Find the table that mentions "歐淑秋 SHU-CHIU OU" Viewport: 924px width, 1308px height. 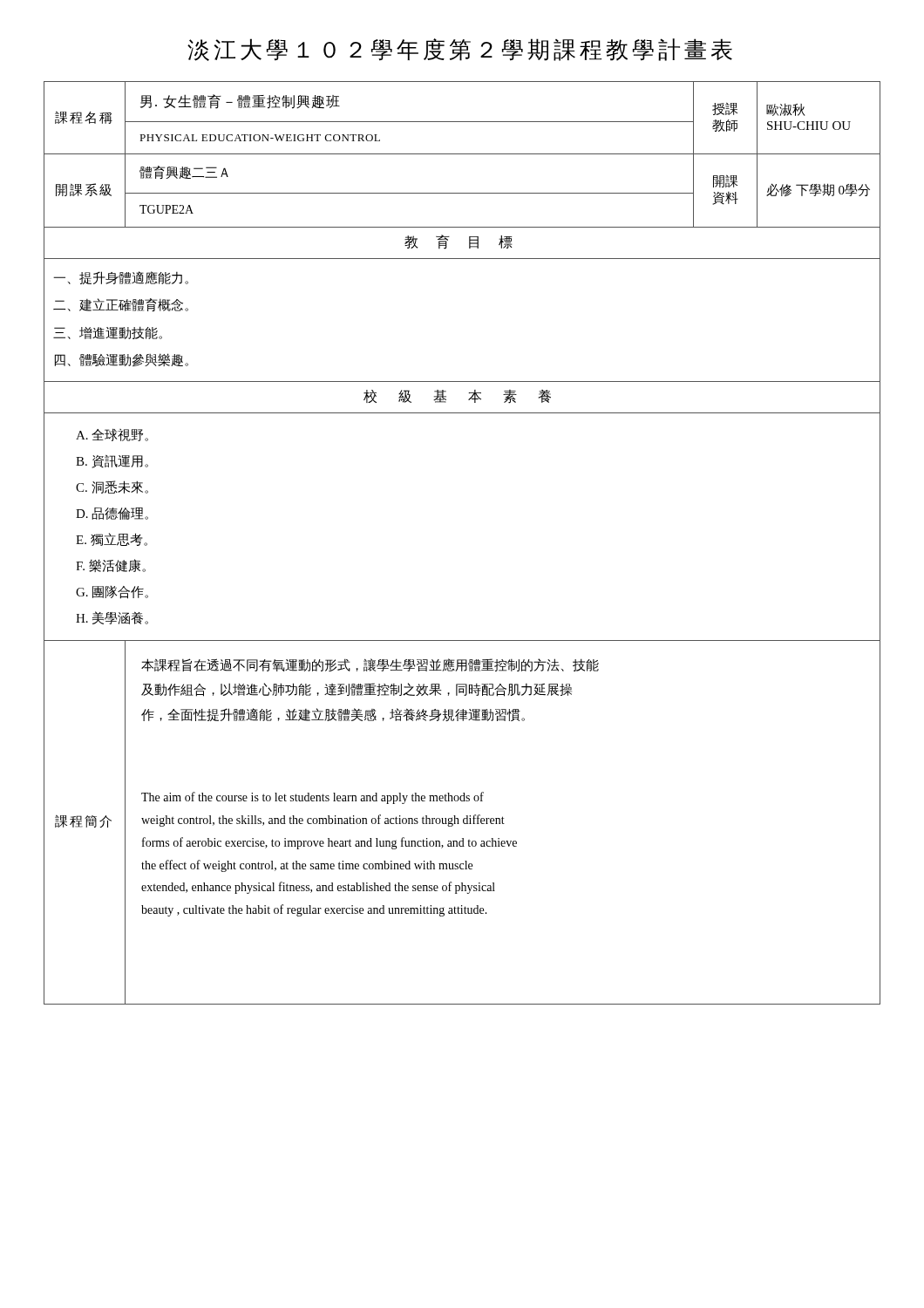[462, 543]
